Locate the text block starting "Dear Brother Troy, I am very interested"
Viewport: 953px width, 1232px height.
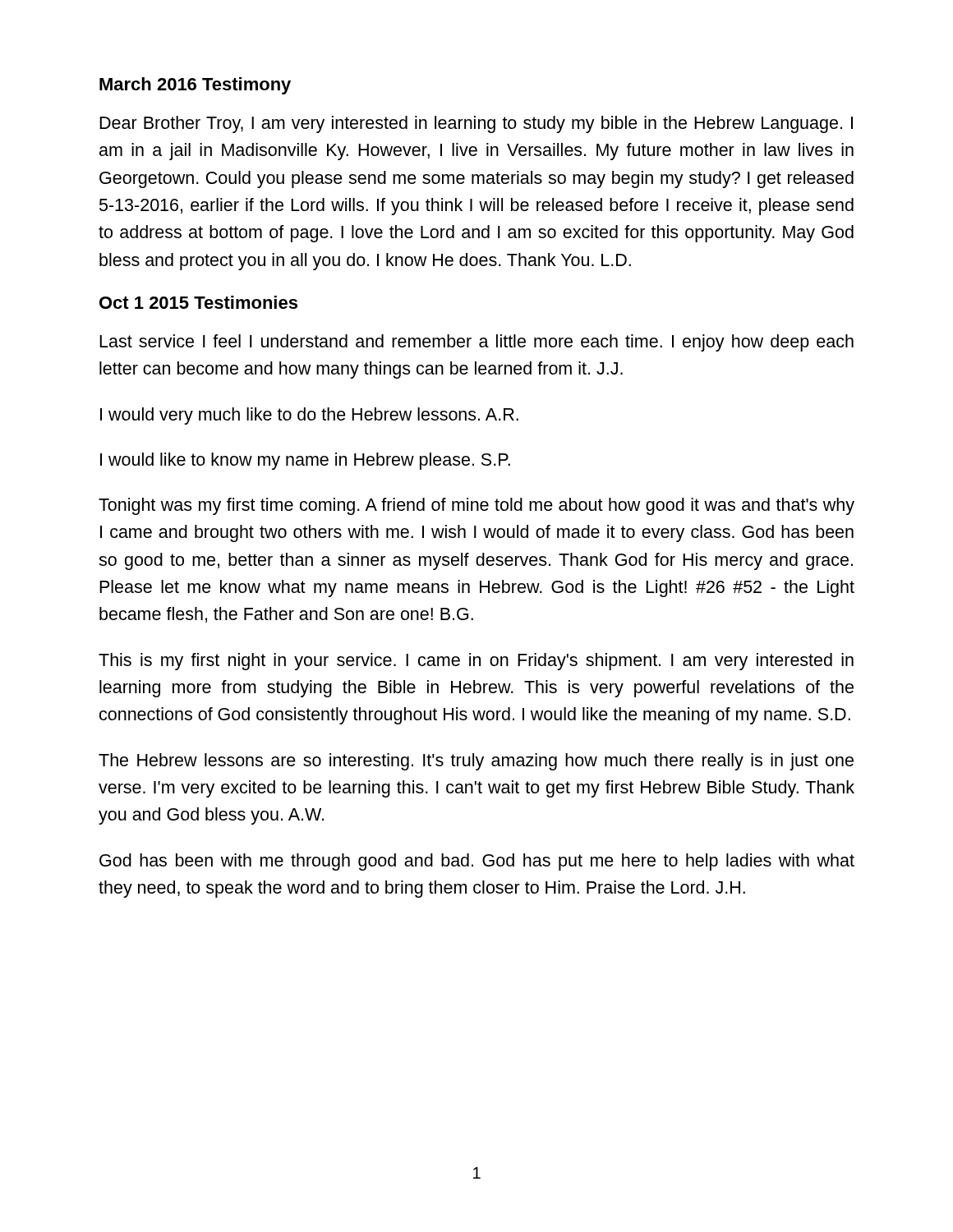click(476, 192)
